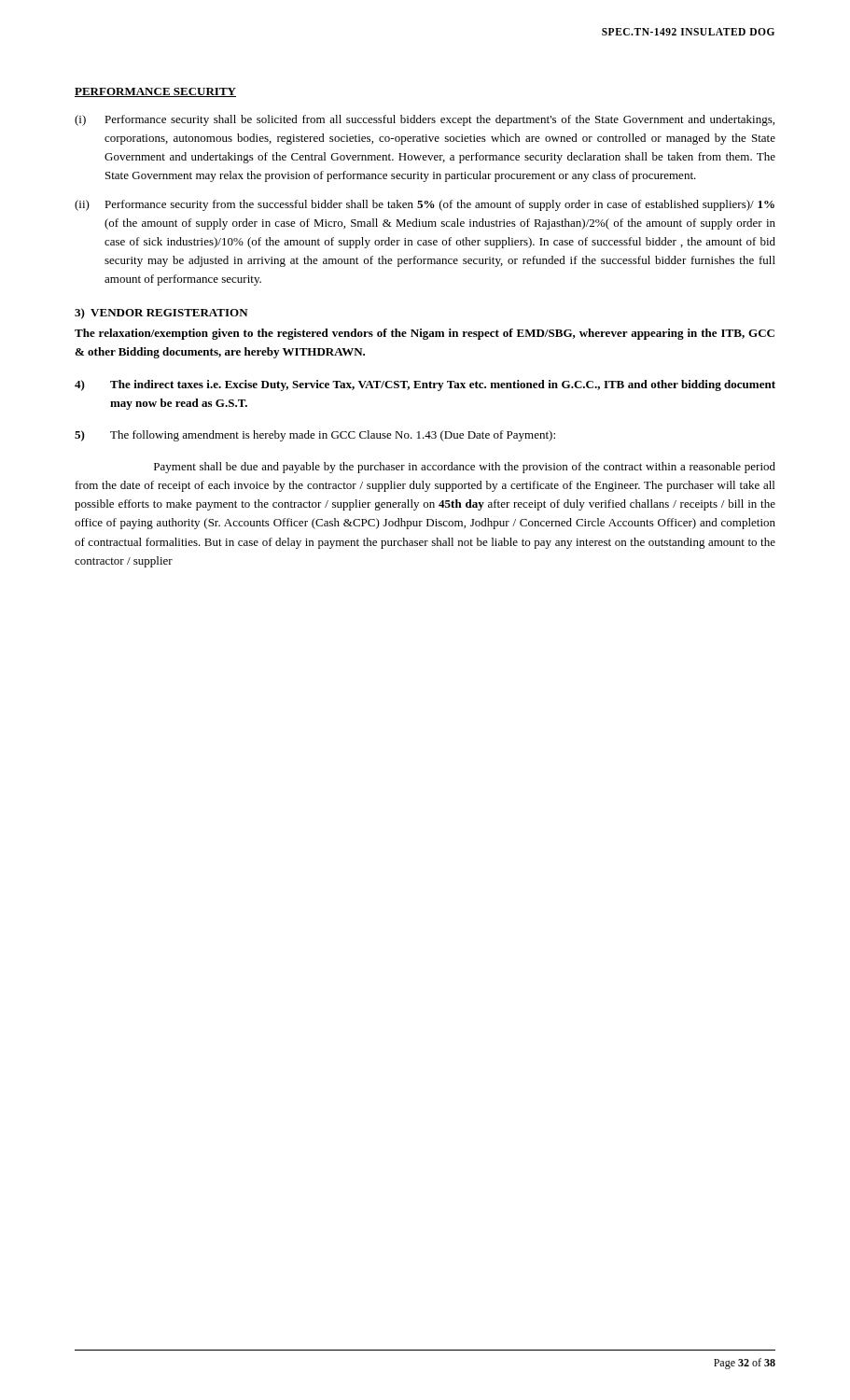
Task: Click the passage that begins "(i) Performance security shall be solicited from all"
Action: (x=425, y=148)
